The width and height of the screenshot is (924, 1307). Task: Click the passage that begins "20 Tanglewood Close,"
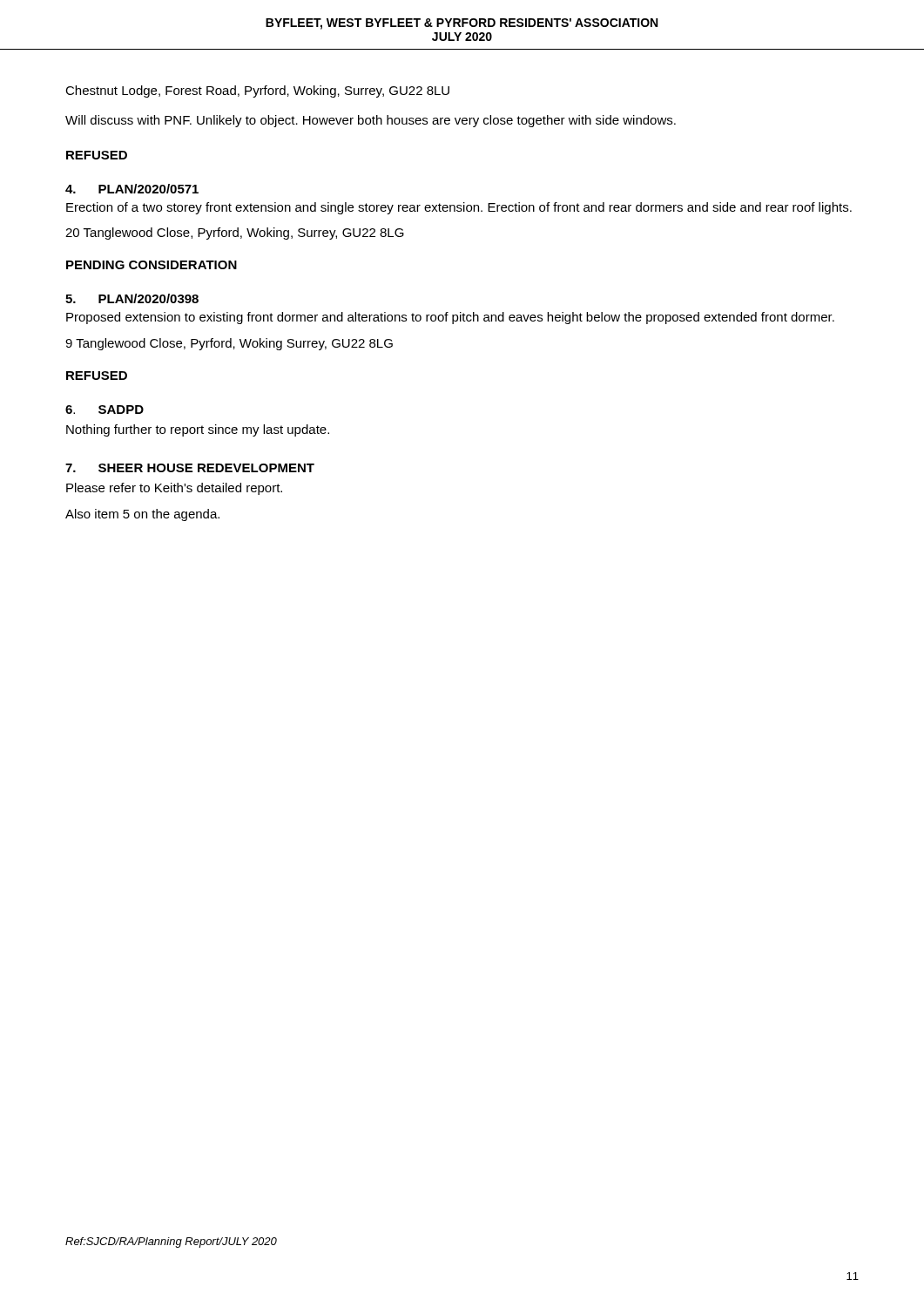(235, 232)
